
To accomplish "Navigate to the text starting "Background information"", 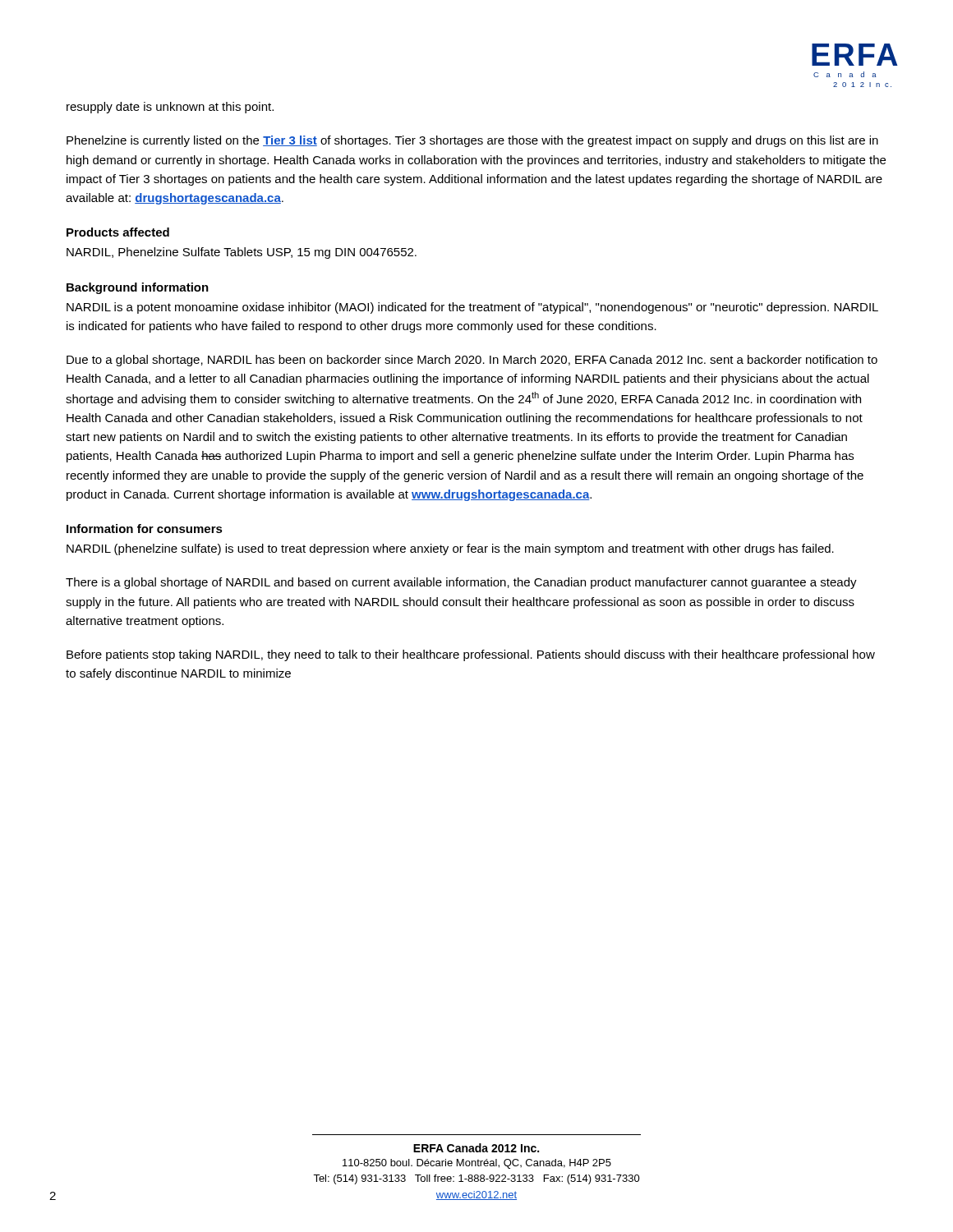I will pos(137,287).
